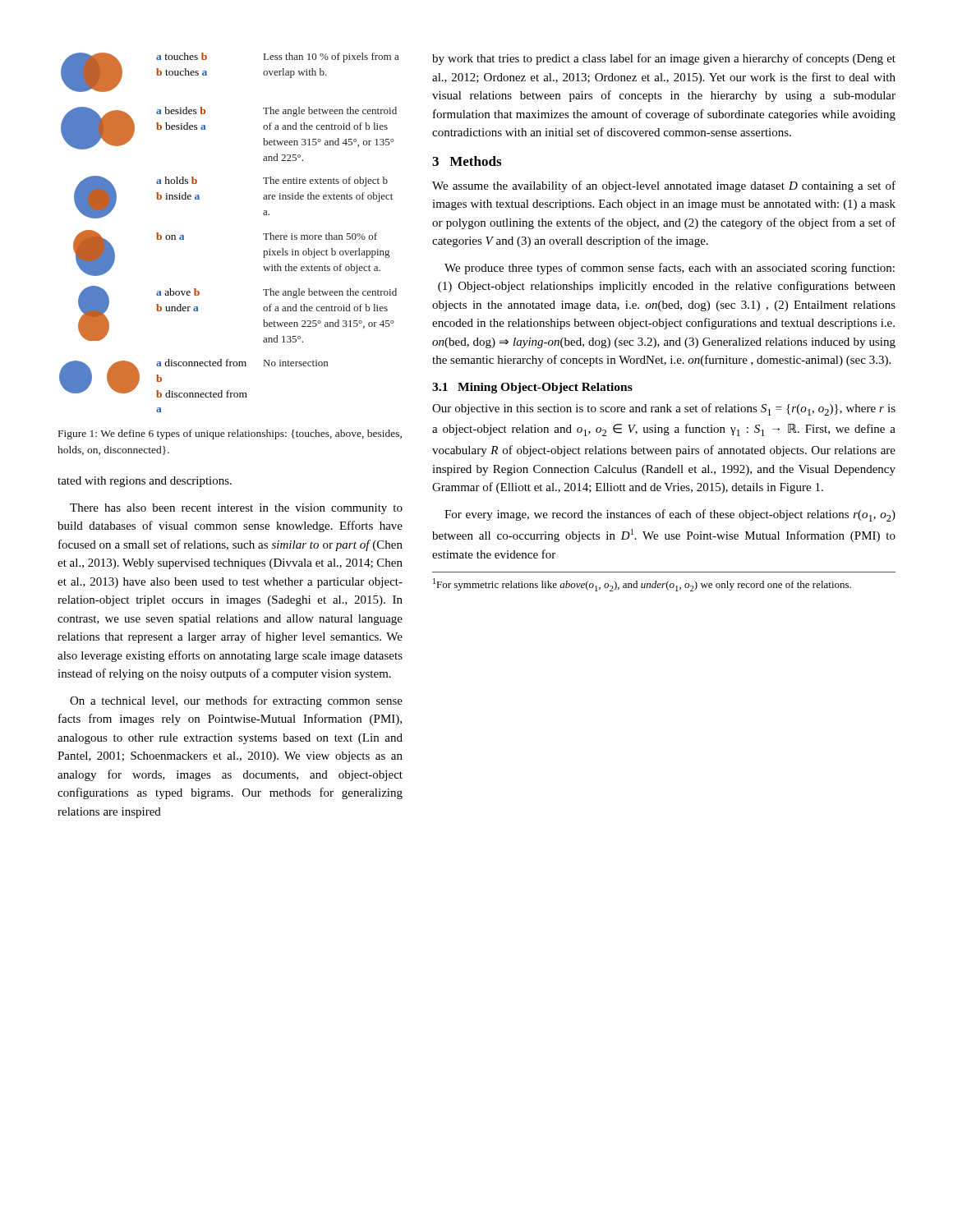Locate the illustration
The height and width of the screenshot is (1232, 953).
(230, 233)
